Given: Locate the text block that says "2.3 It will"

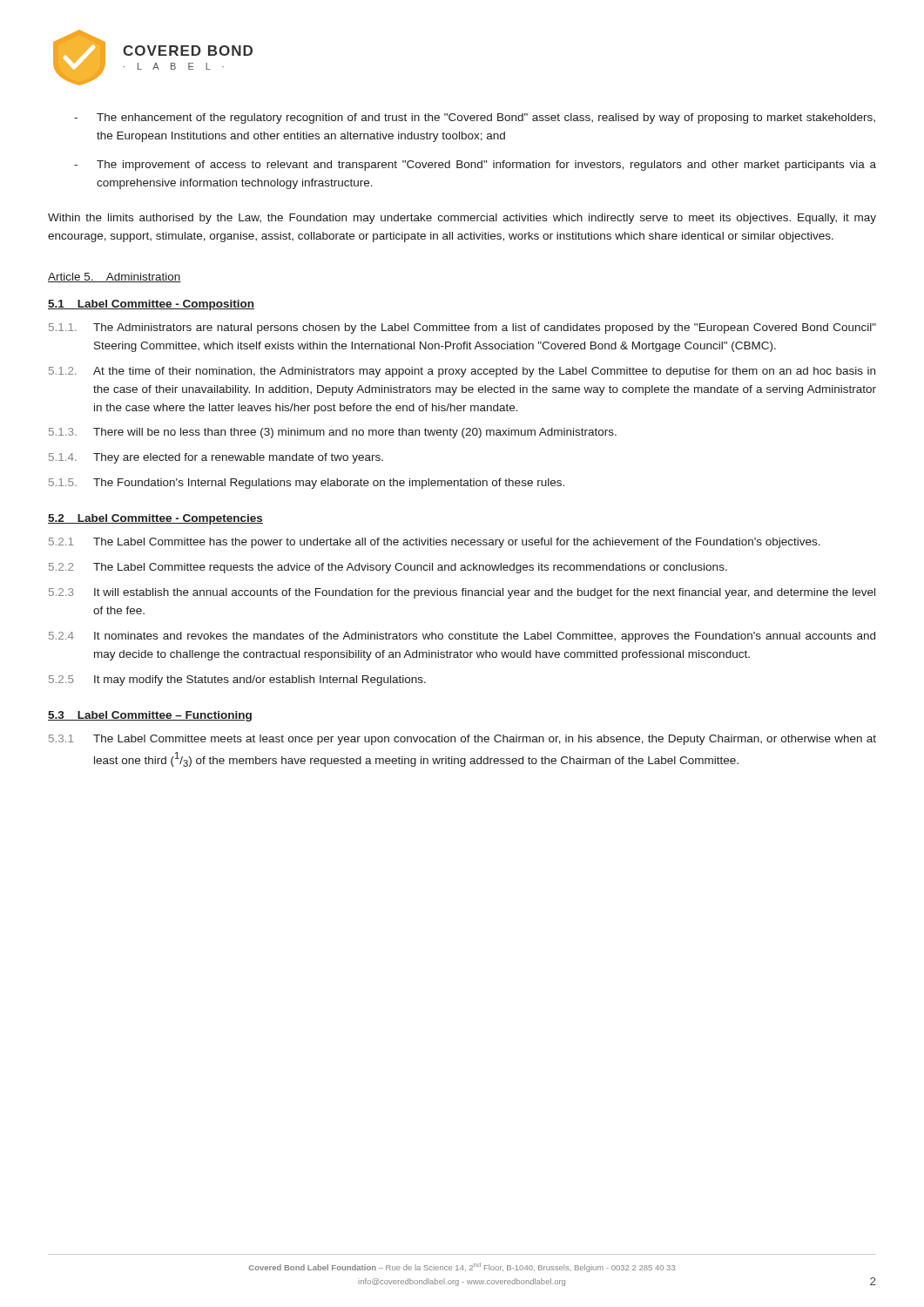Looking at the screenshot, I should (462, 602).
